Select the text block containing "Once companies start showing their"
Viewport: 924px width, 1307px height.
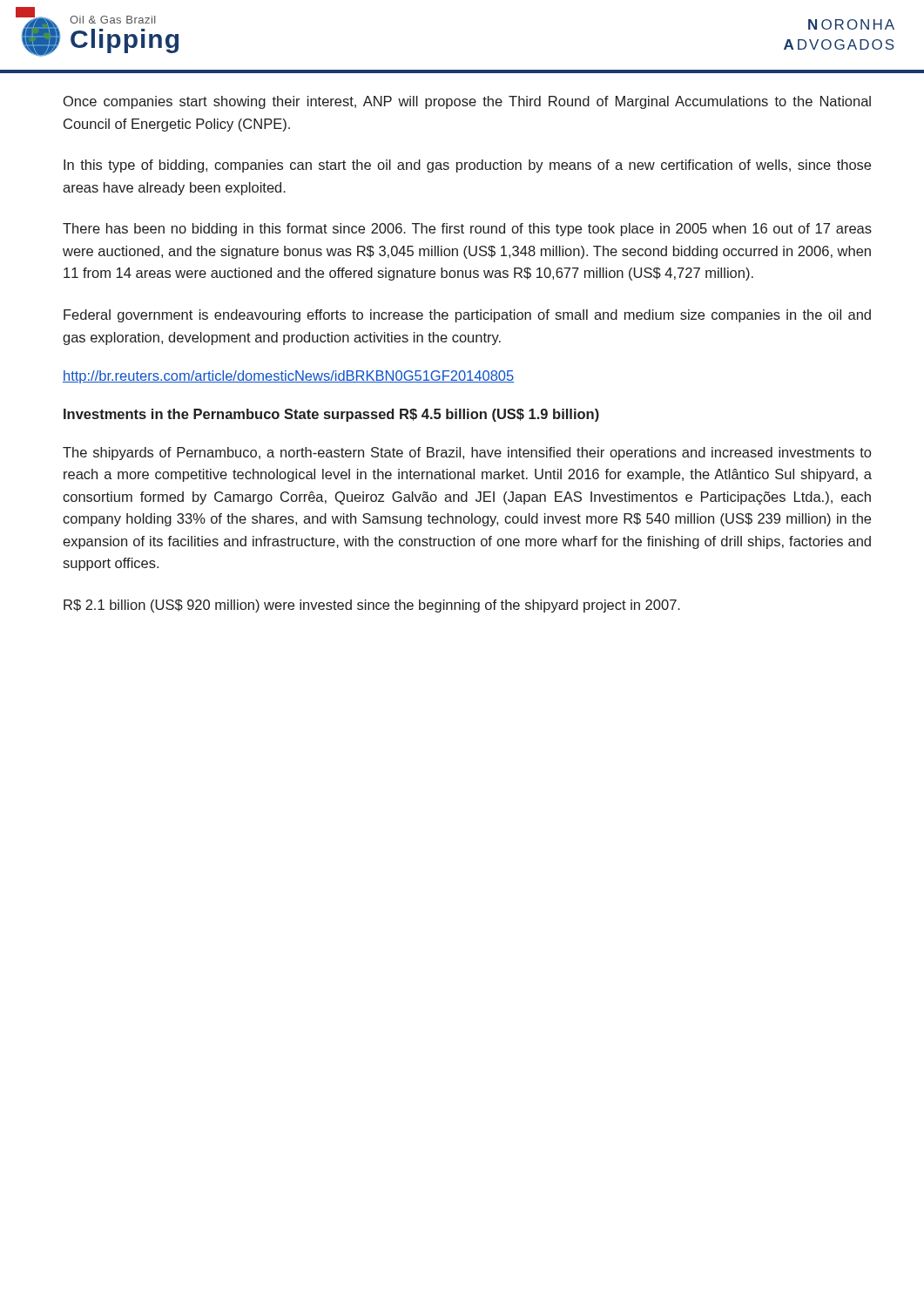467,112
